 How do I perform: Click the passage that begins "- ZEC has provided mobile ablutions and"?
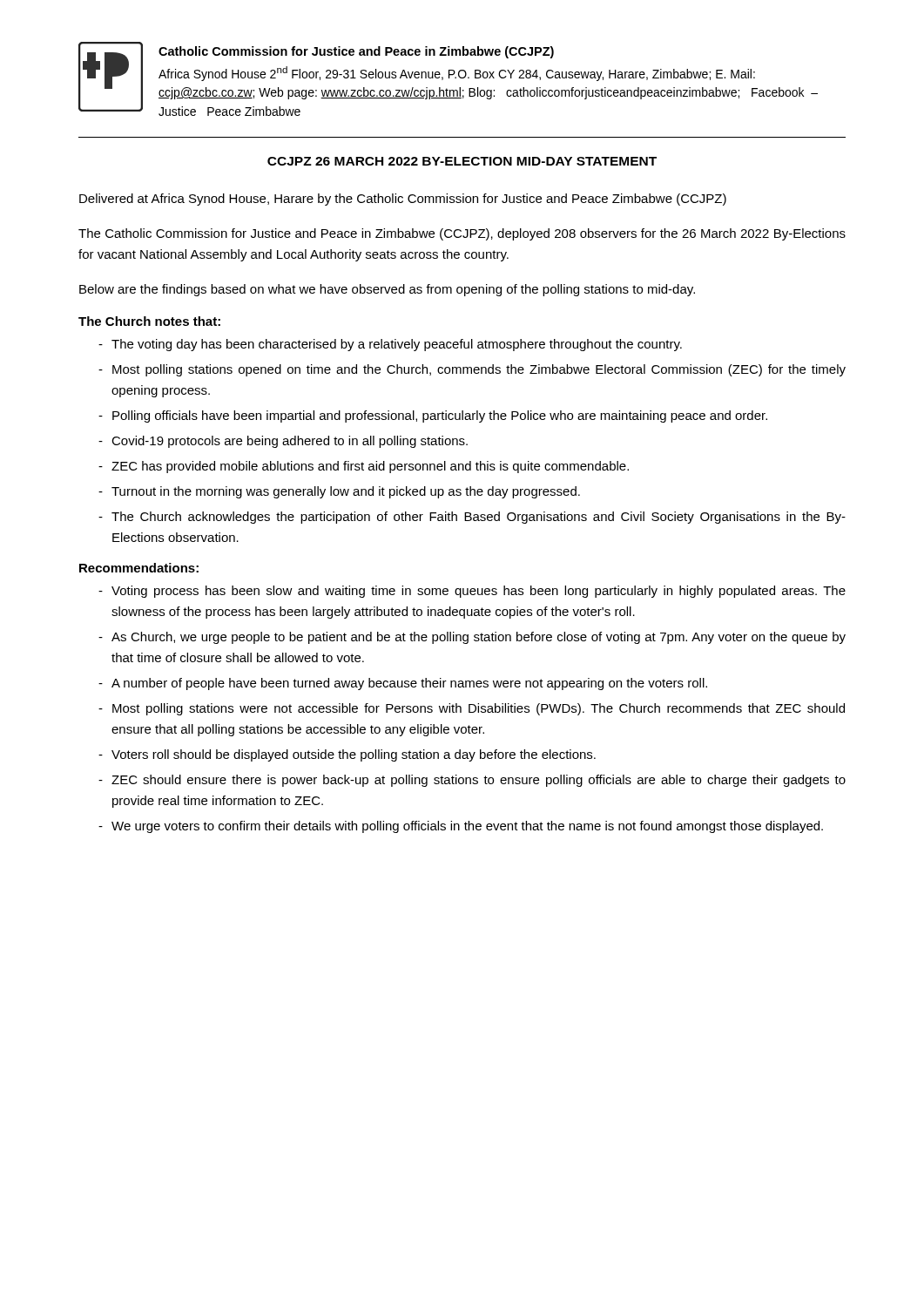[462, 466]
